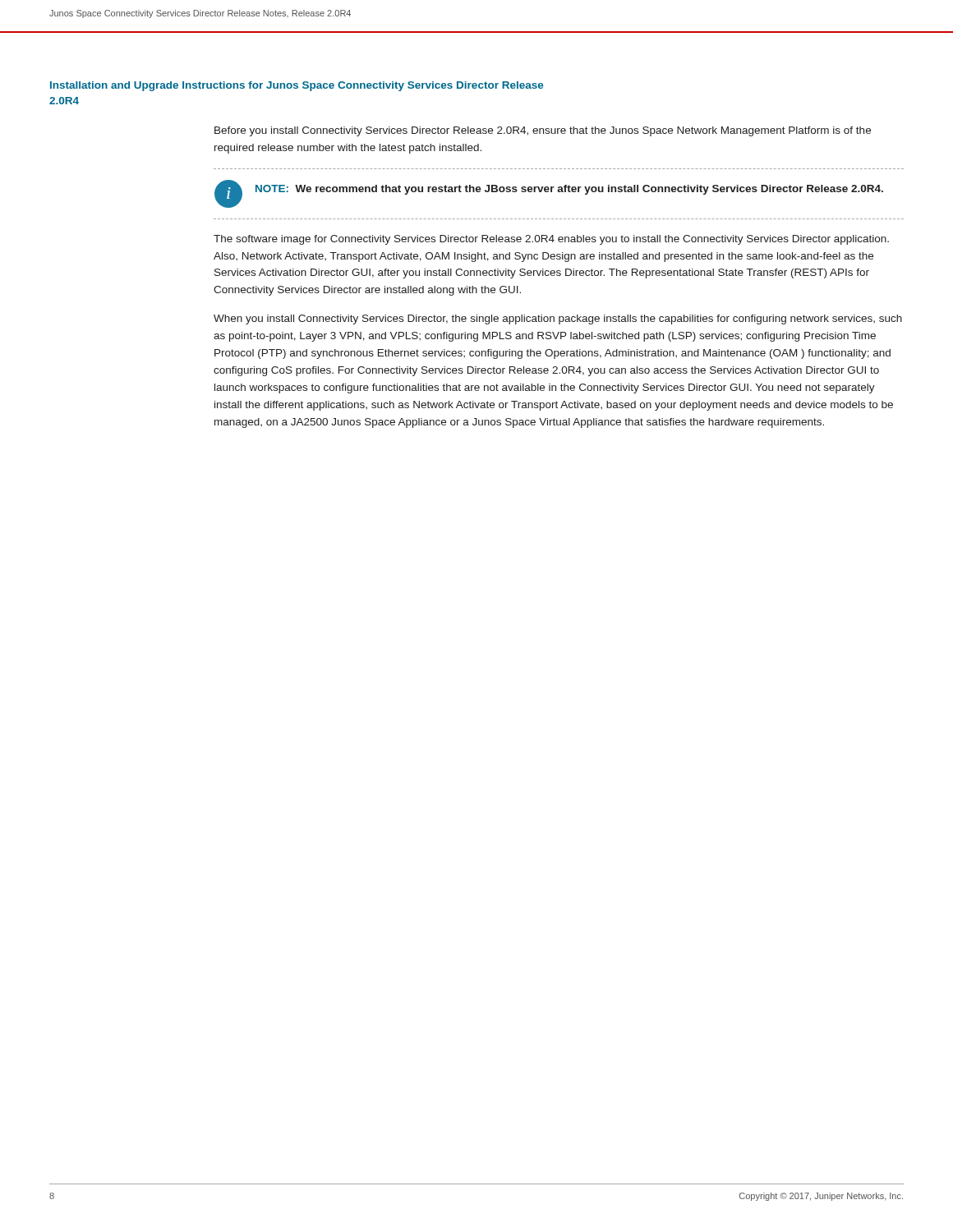Where is the passage that starts "i NOTE: We recommend"?
This screenshot has height=1232, width=953.
point(549,194)
